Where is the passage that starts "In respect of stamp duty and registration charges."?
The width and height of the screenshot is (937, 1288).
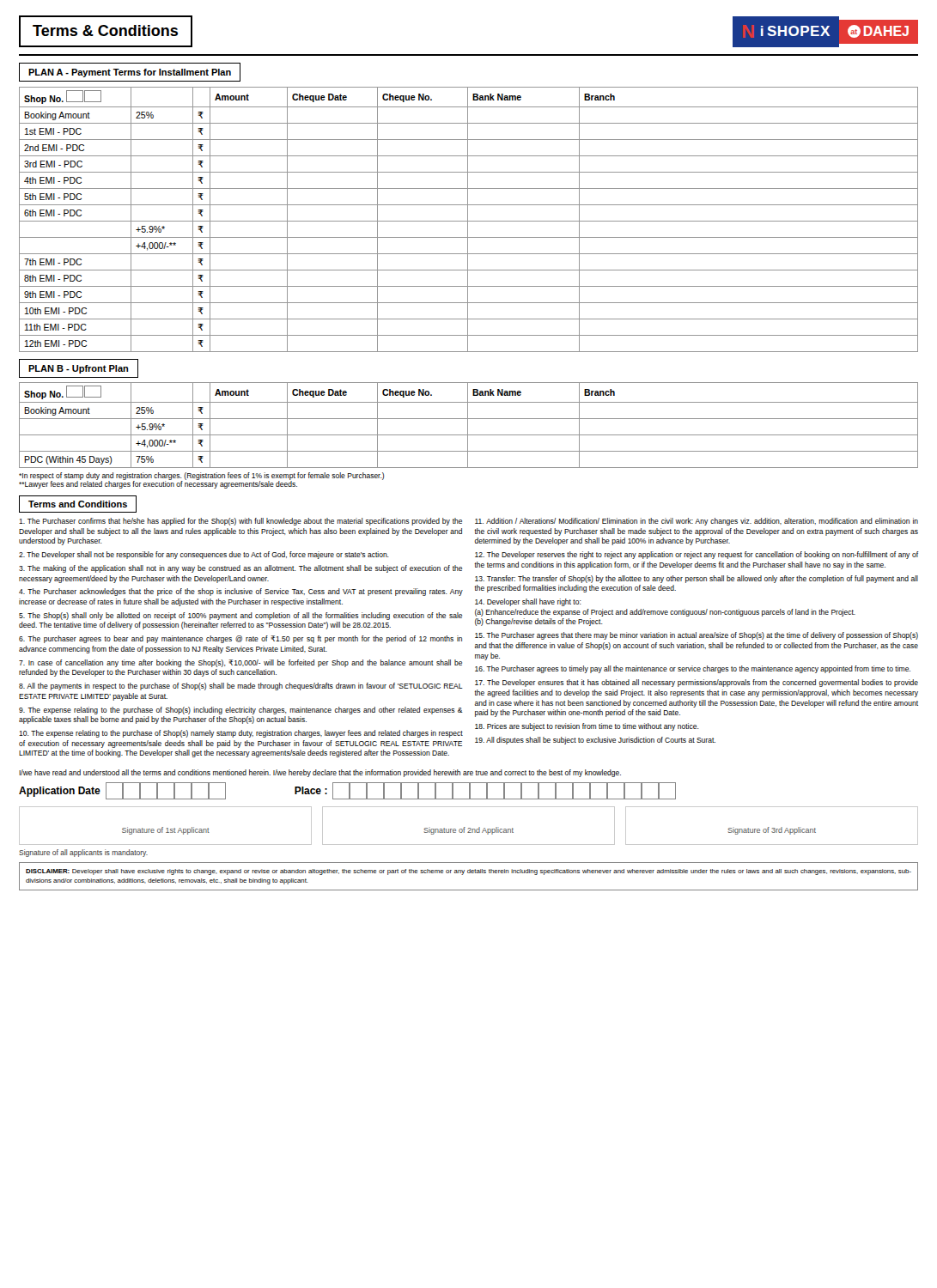click(202, 480)
